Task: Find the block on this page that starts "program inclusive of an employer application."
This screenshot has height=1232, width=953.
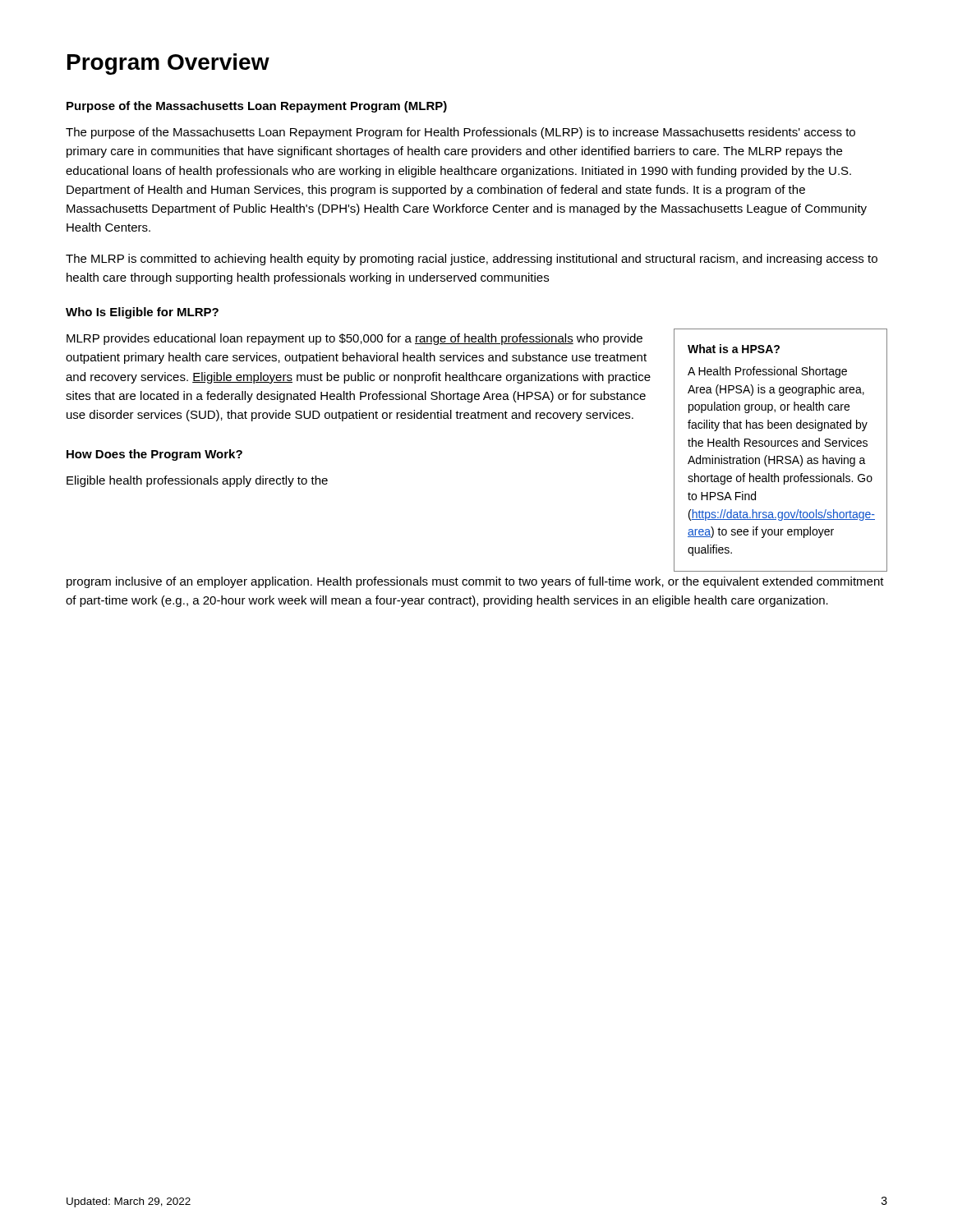Action: point(475,590)
